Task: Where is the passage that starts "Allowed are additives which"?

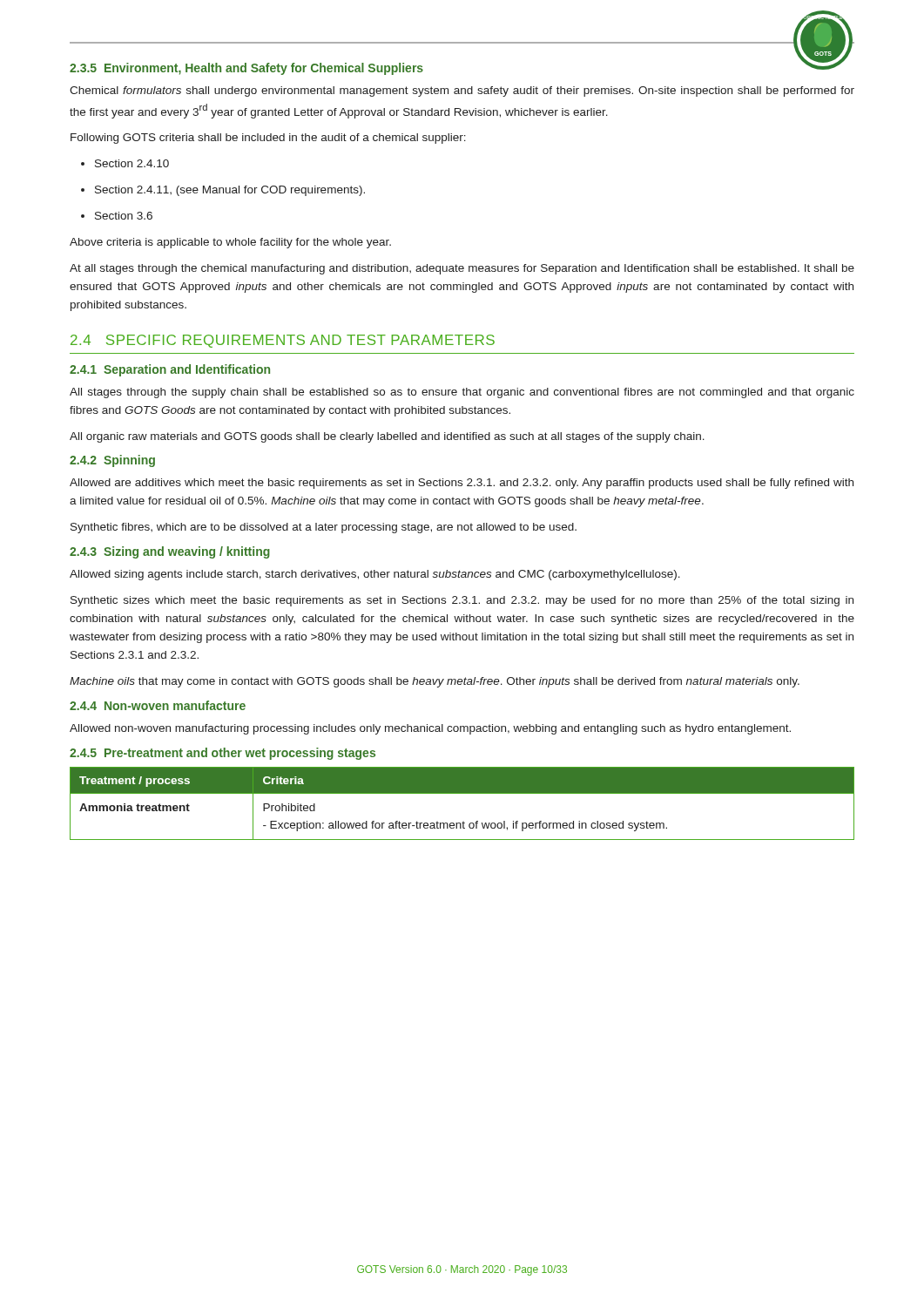Action: [462, 493]
